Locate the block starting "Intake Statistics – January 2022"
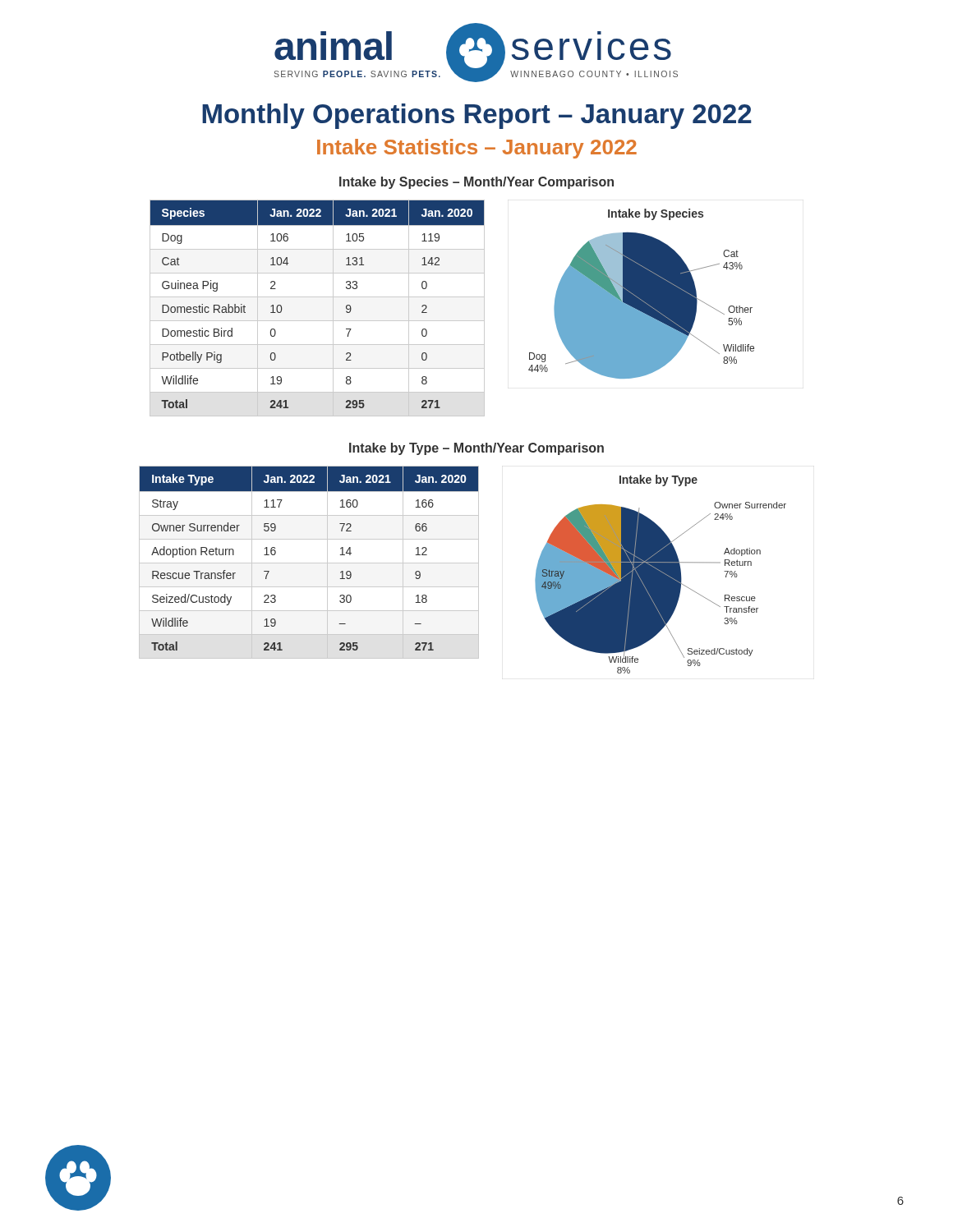 click(476, 147)
